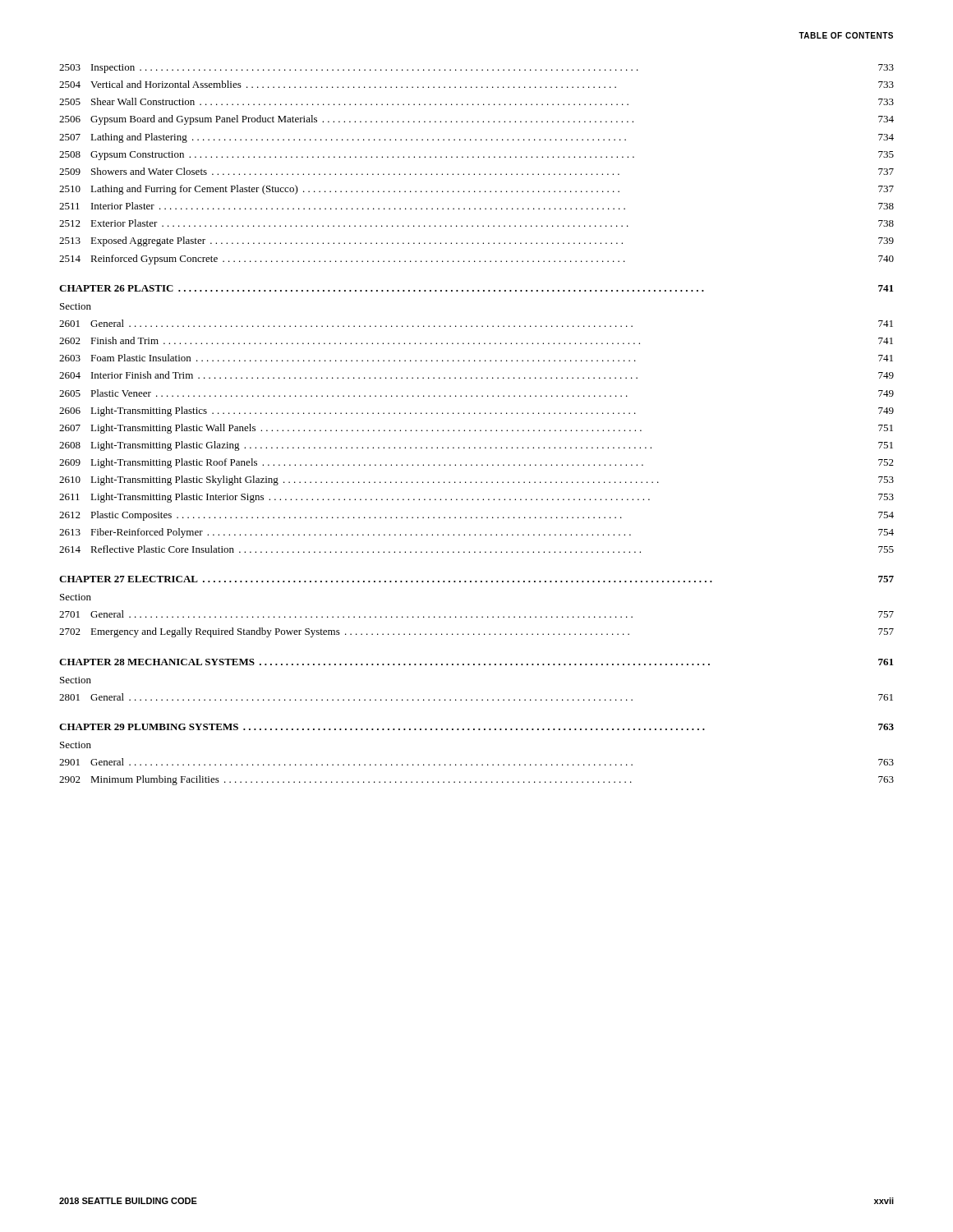953x1232 pixels.
Task: Locate the text starting "2901 General . . ."
Action: coord(476,762)
